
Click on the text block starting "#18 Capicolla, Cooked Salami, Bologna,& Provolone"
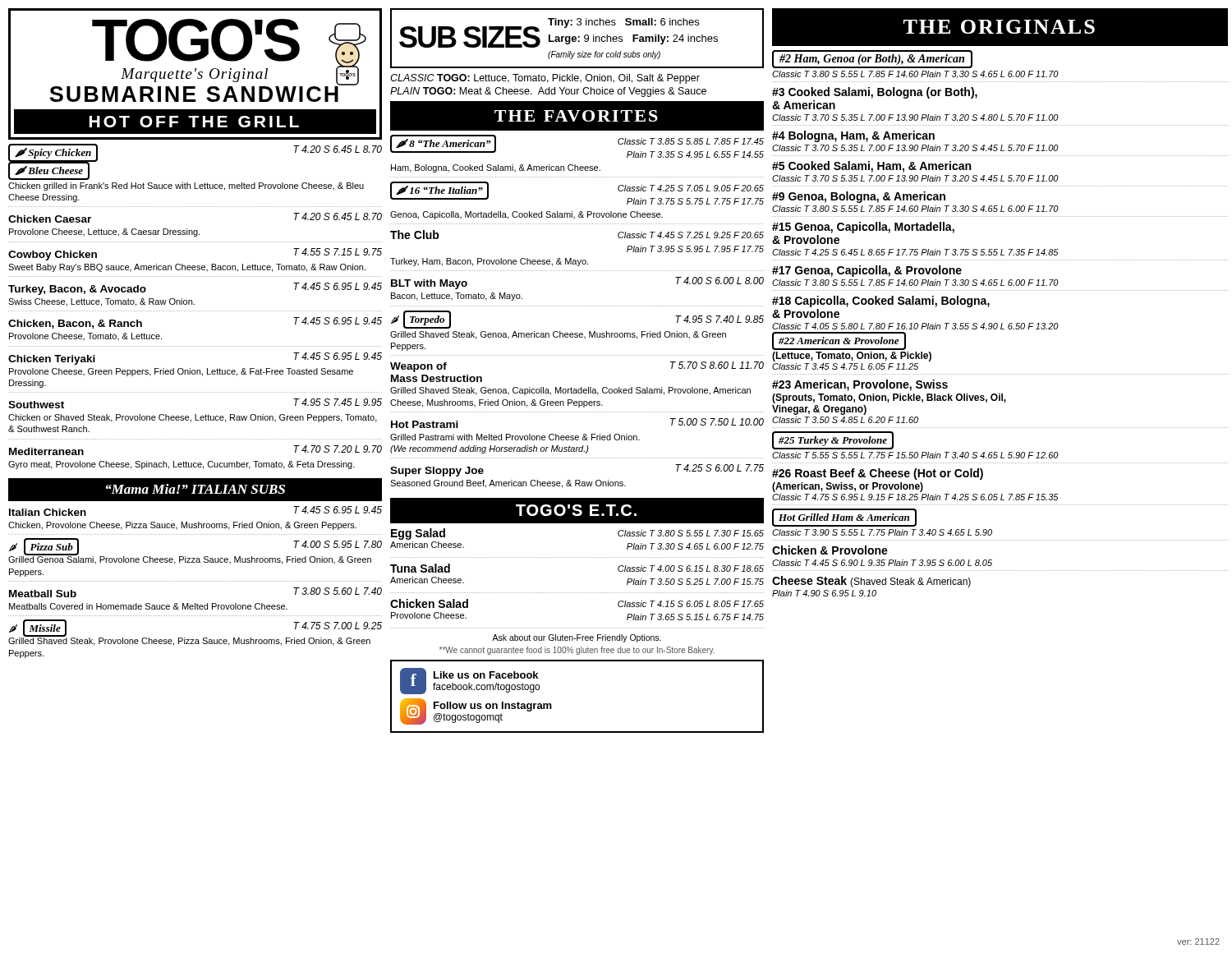click(1000, 333)
